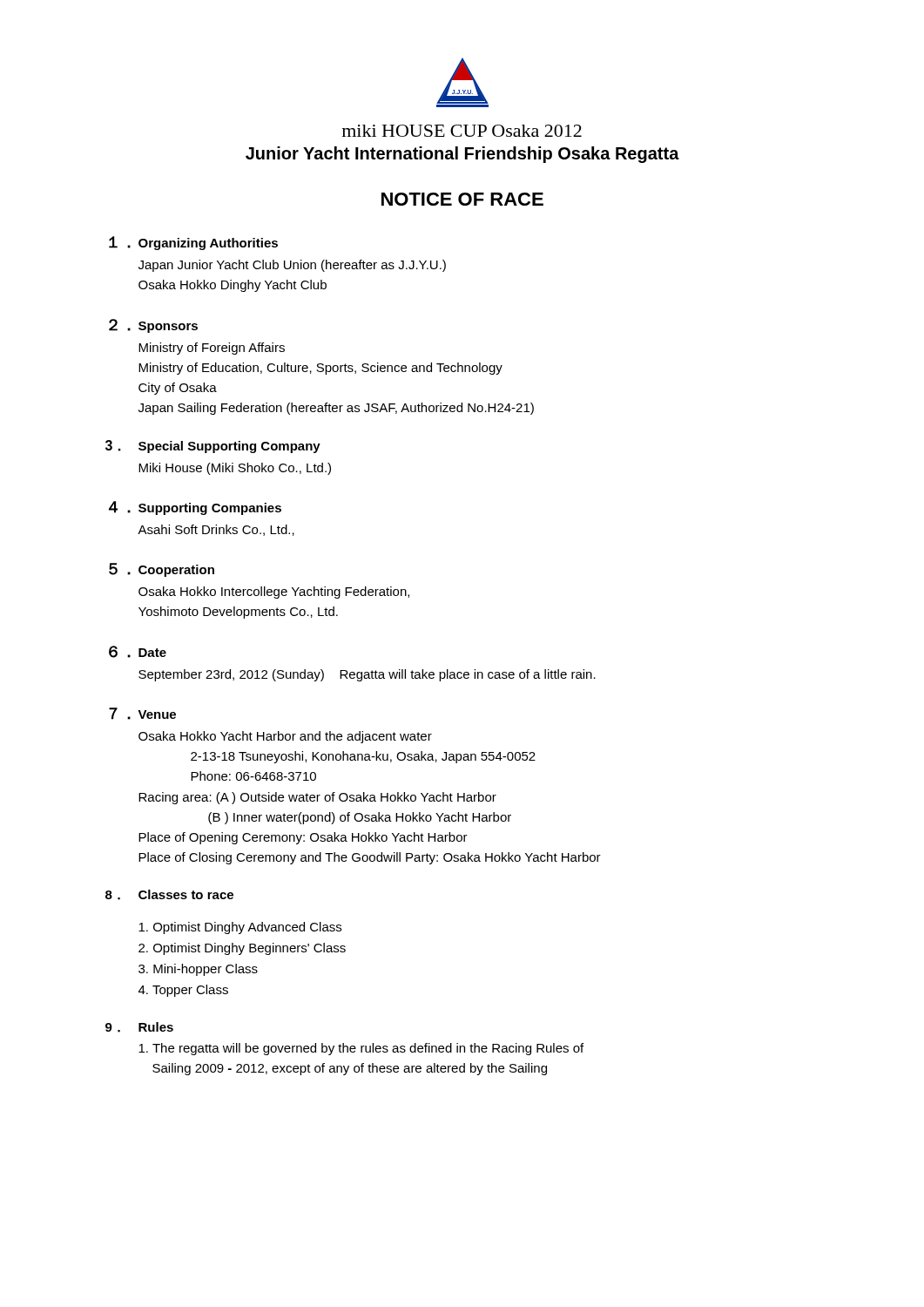Click the passage that begins "The regatta will be governed"
924x1307 pixels.
[x=479, y=1058]
